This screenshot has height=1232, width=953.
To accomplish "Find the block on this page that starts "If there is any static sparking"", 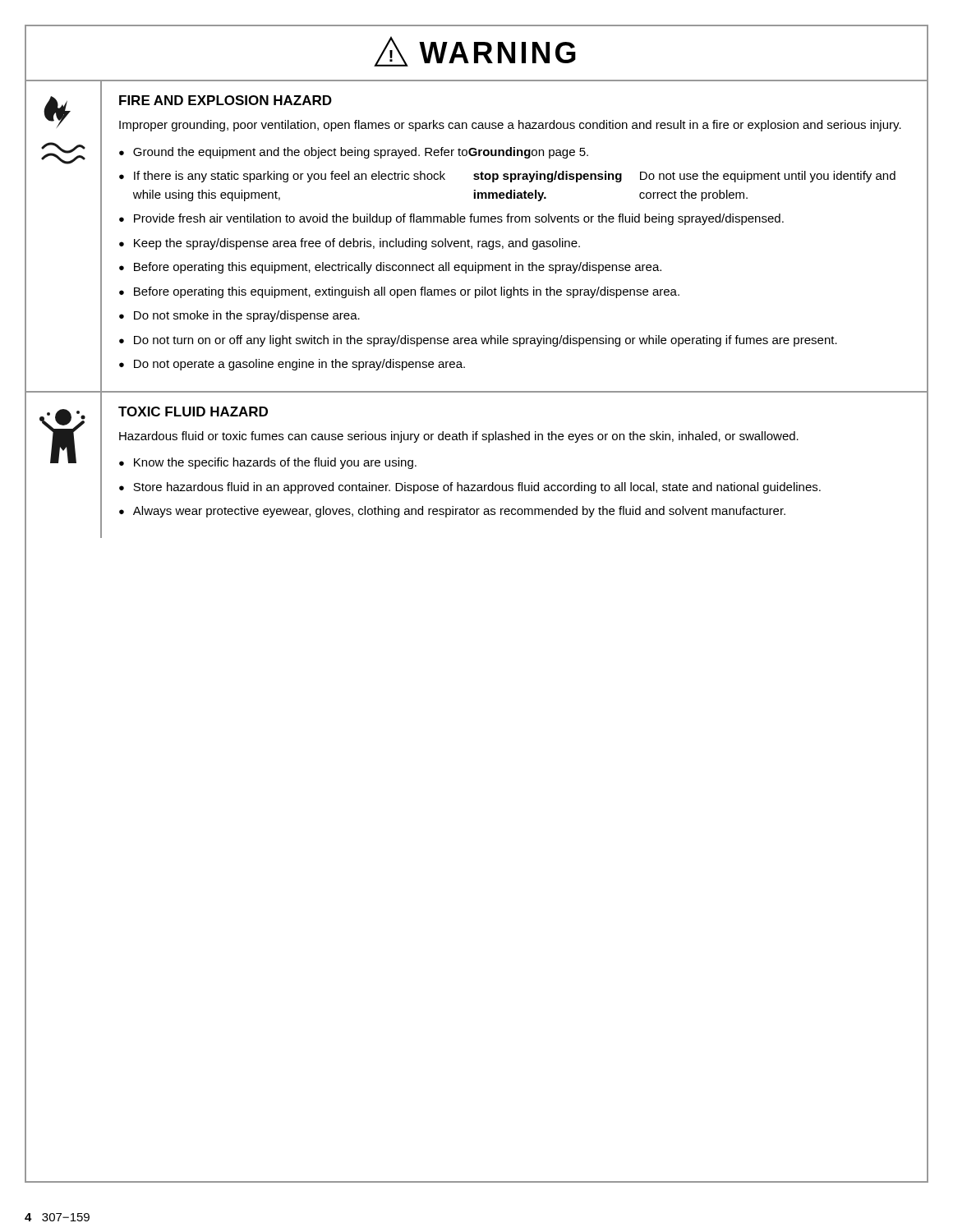I will pos(514,185).
